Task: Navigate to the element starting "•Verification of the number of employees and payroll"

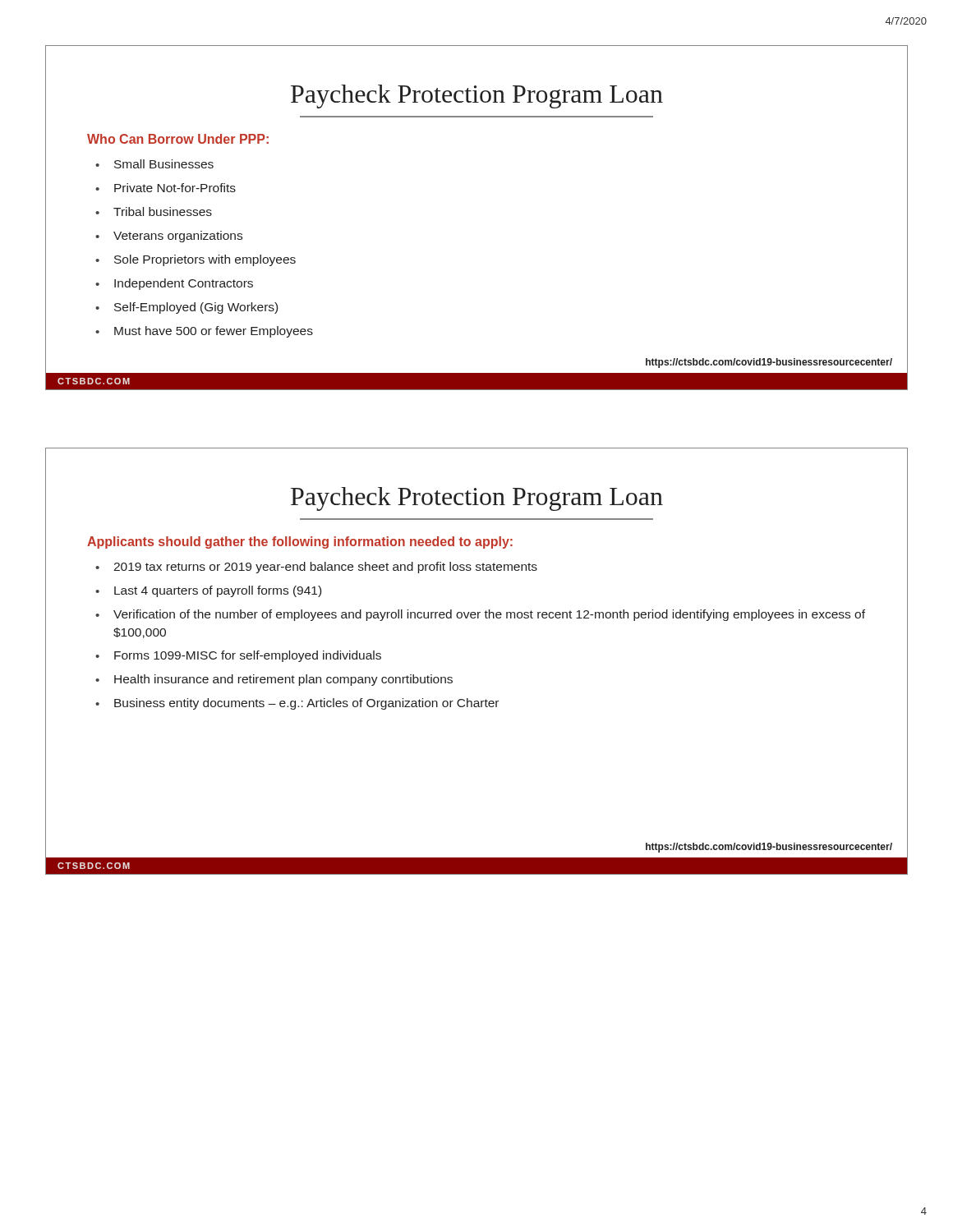Action: 481,623
